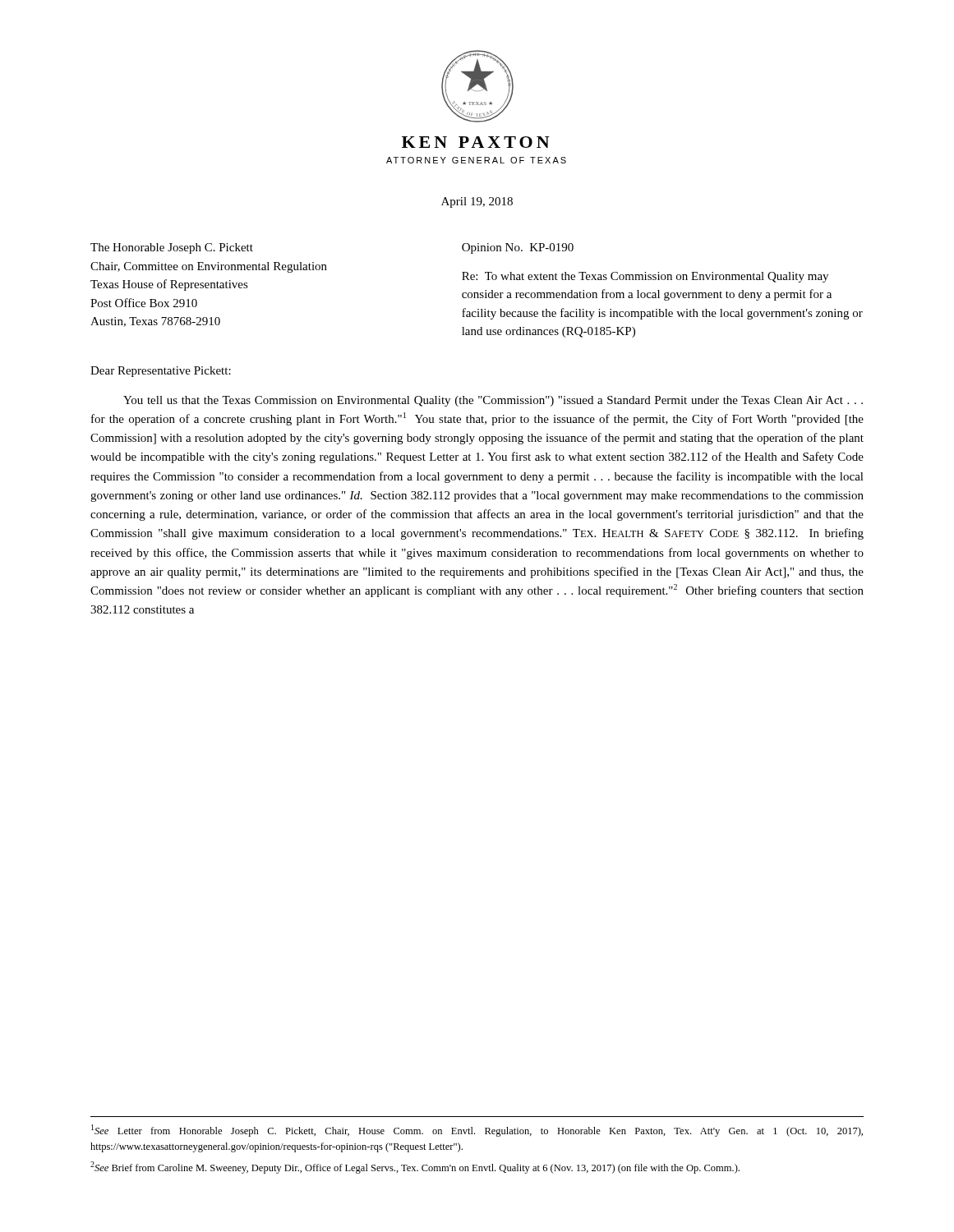
Task: Click on the region starting "Attorney General of Texas"
Action: (477, 160)
